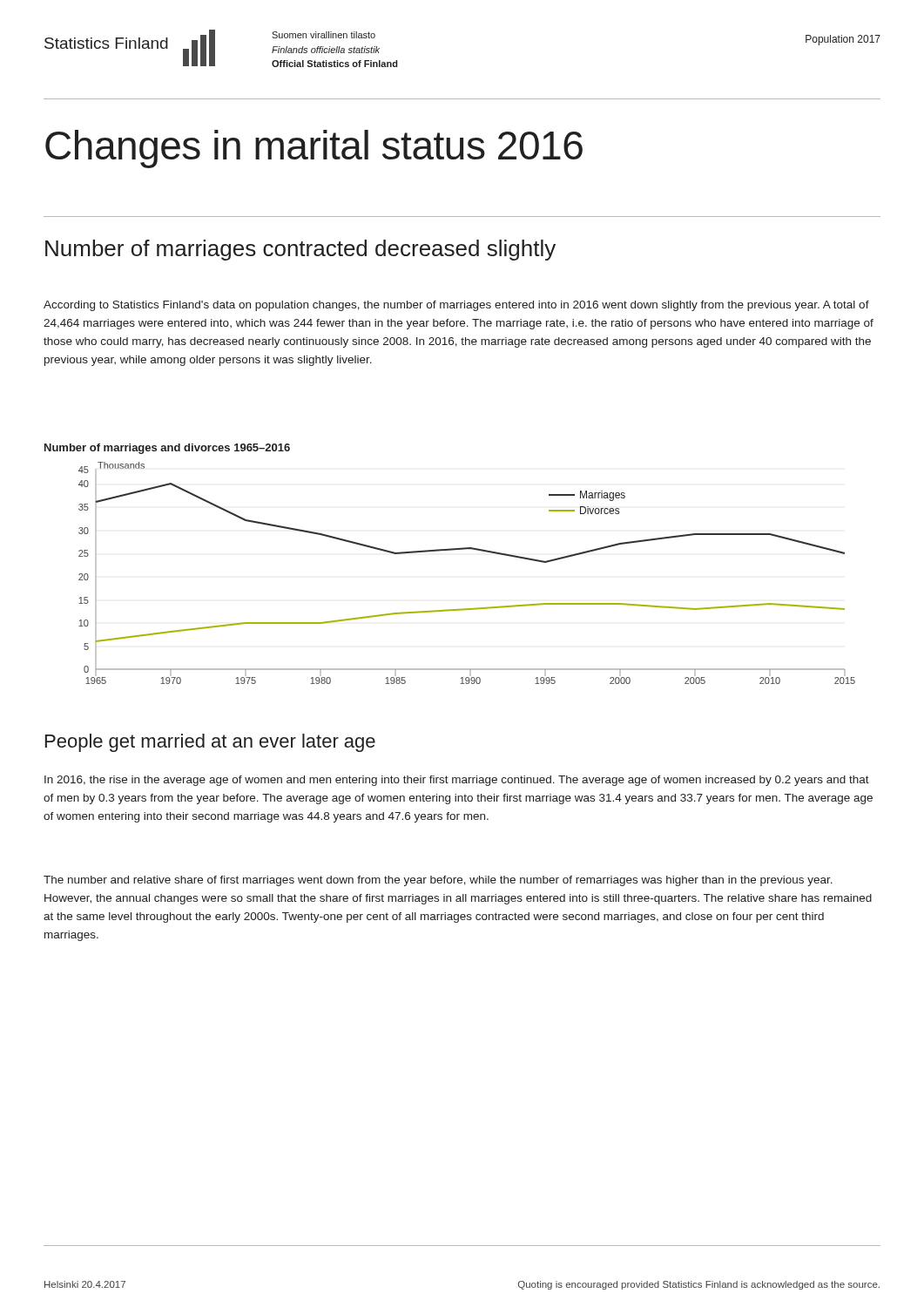
Task: Locate the line chart
Action: [462, 582]
